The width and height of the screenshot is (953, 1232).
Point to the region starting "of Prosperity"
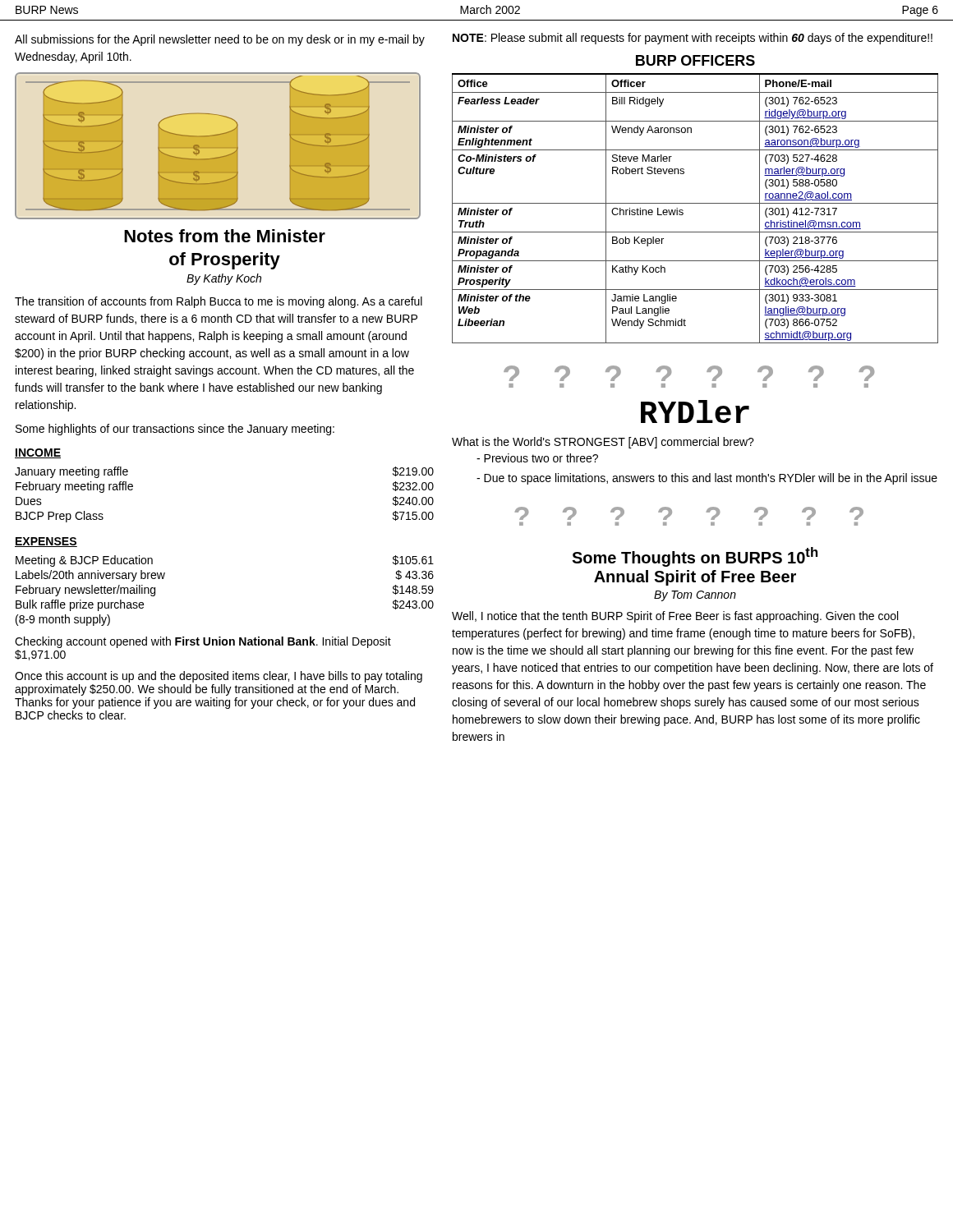click(x=224, y=259)
